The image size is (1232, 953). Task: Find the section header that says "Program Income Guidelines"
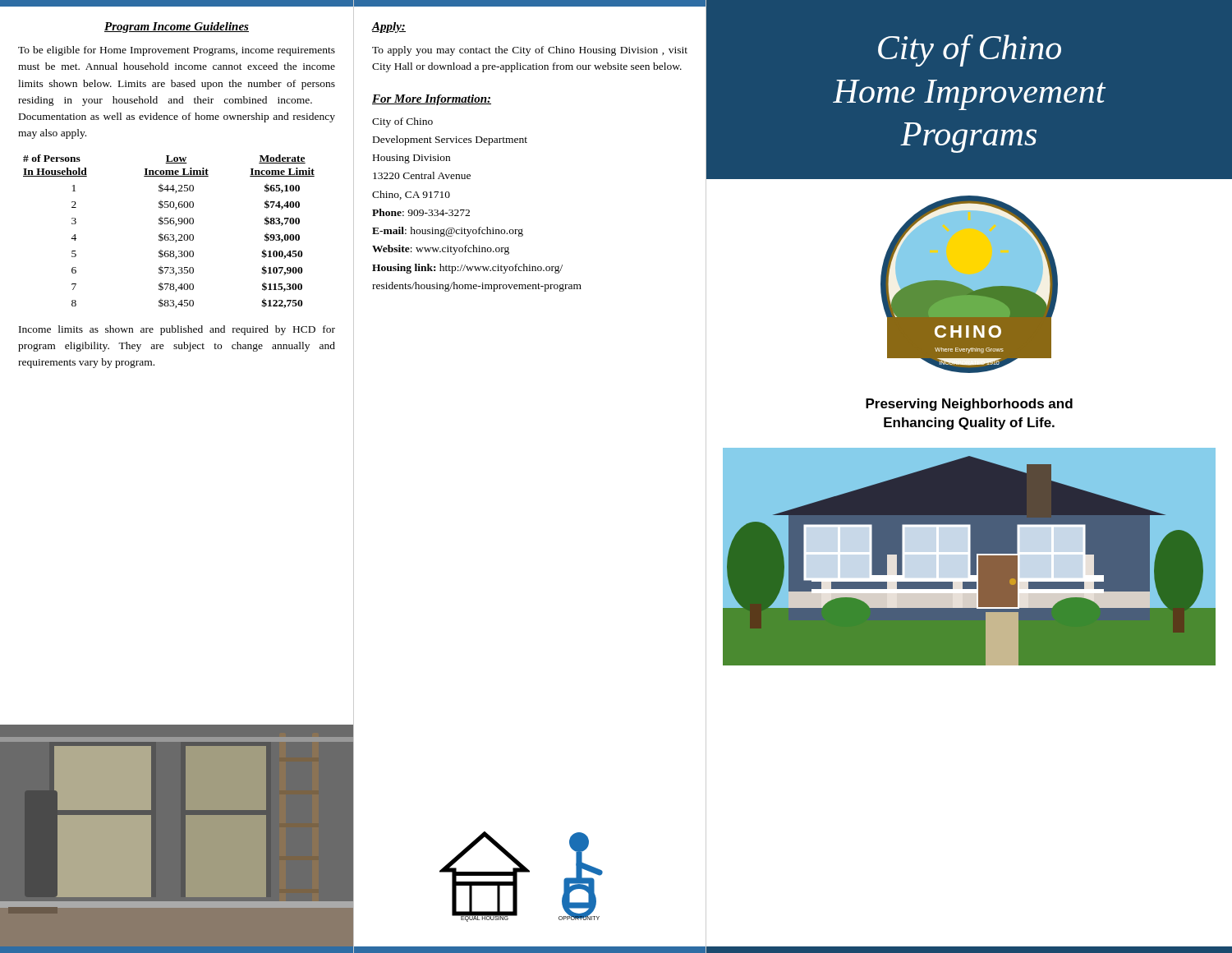click(x=177, y=26)
